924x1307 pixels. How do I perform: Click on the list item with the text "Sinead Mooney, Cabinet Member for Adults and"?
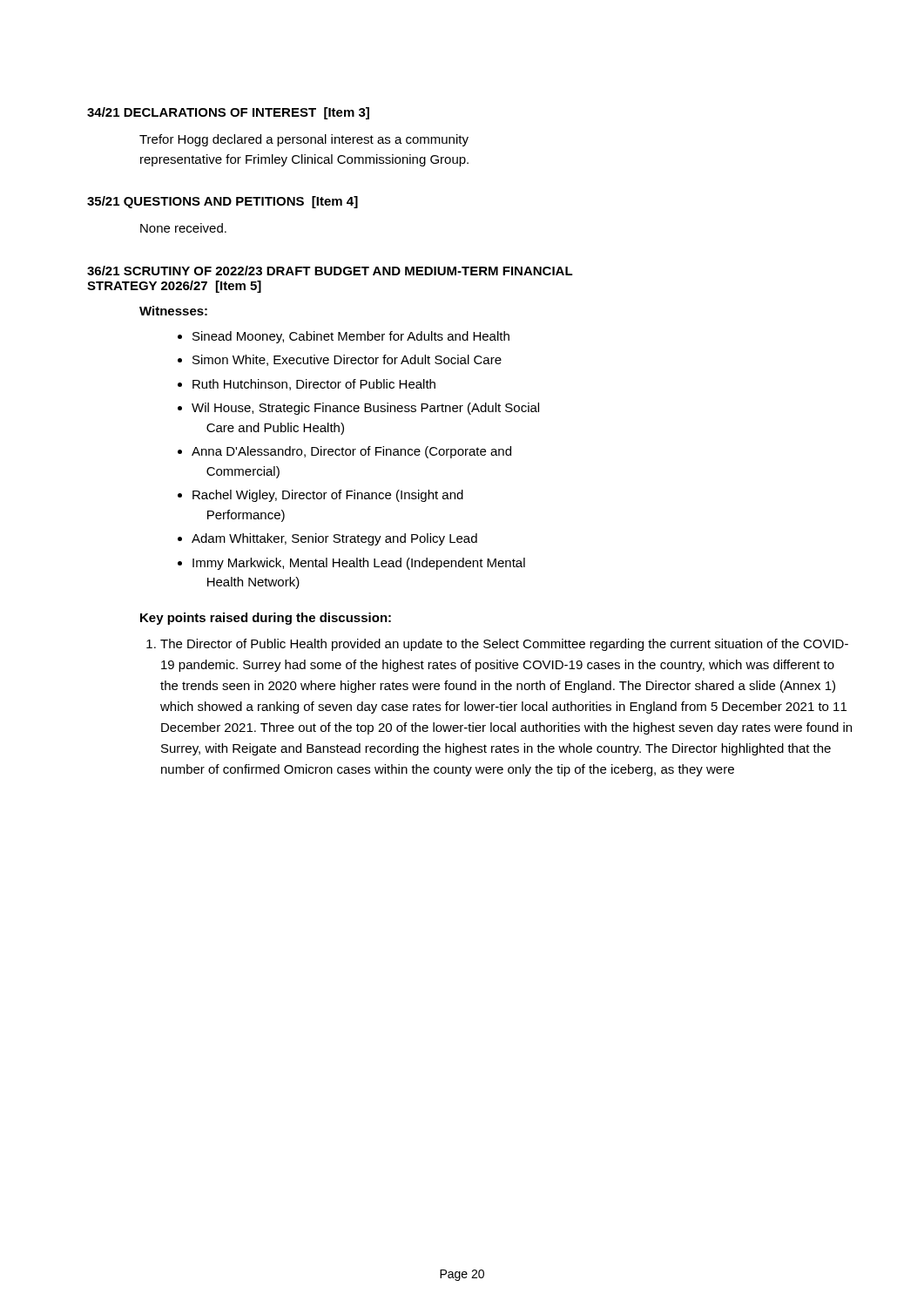tap(351, 337)
